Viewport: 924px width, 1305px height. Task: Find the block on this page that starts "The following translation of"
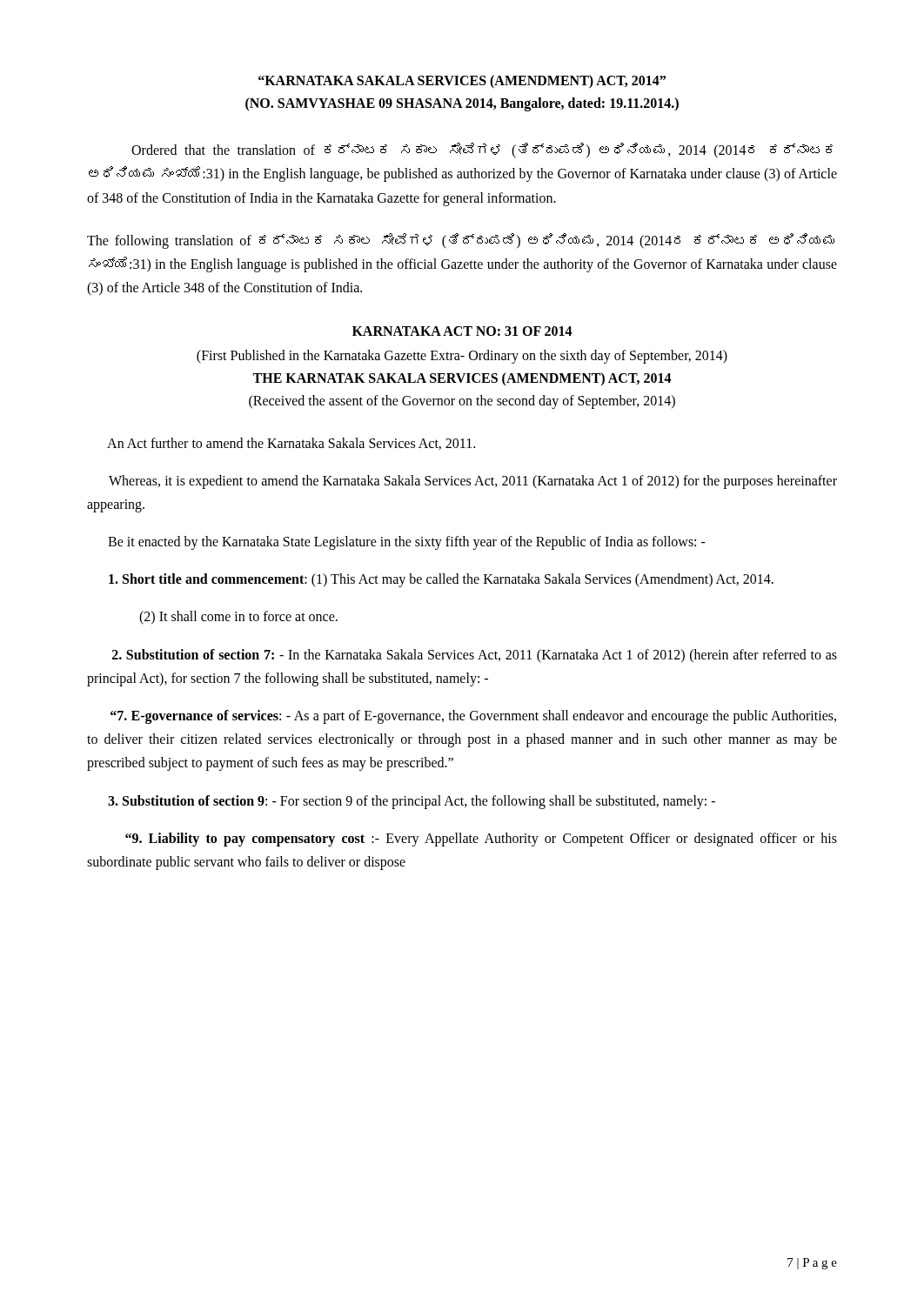click(x=462, y=264)
